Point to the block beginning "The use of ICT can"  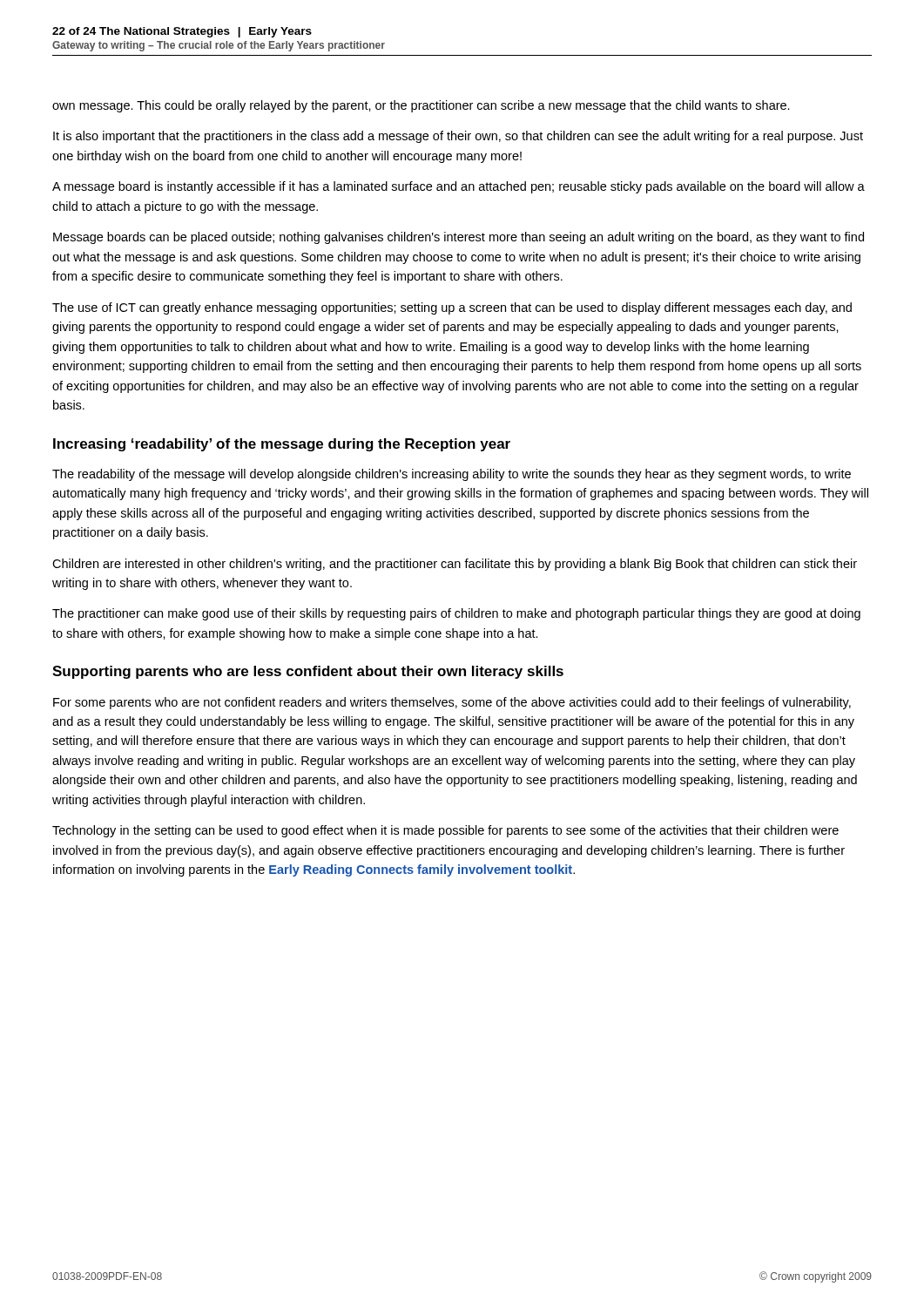(x=462, y=356)
